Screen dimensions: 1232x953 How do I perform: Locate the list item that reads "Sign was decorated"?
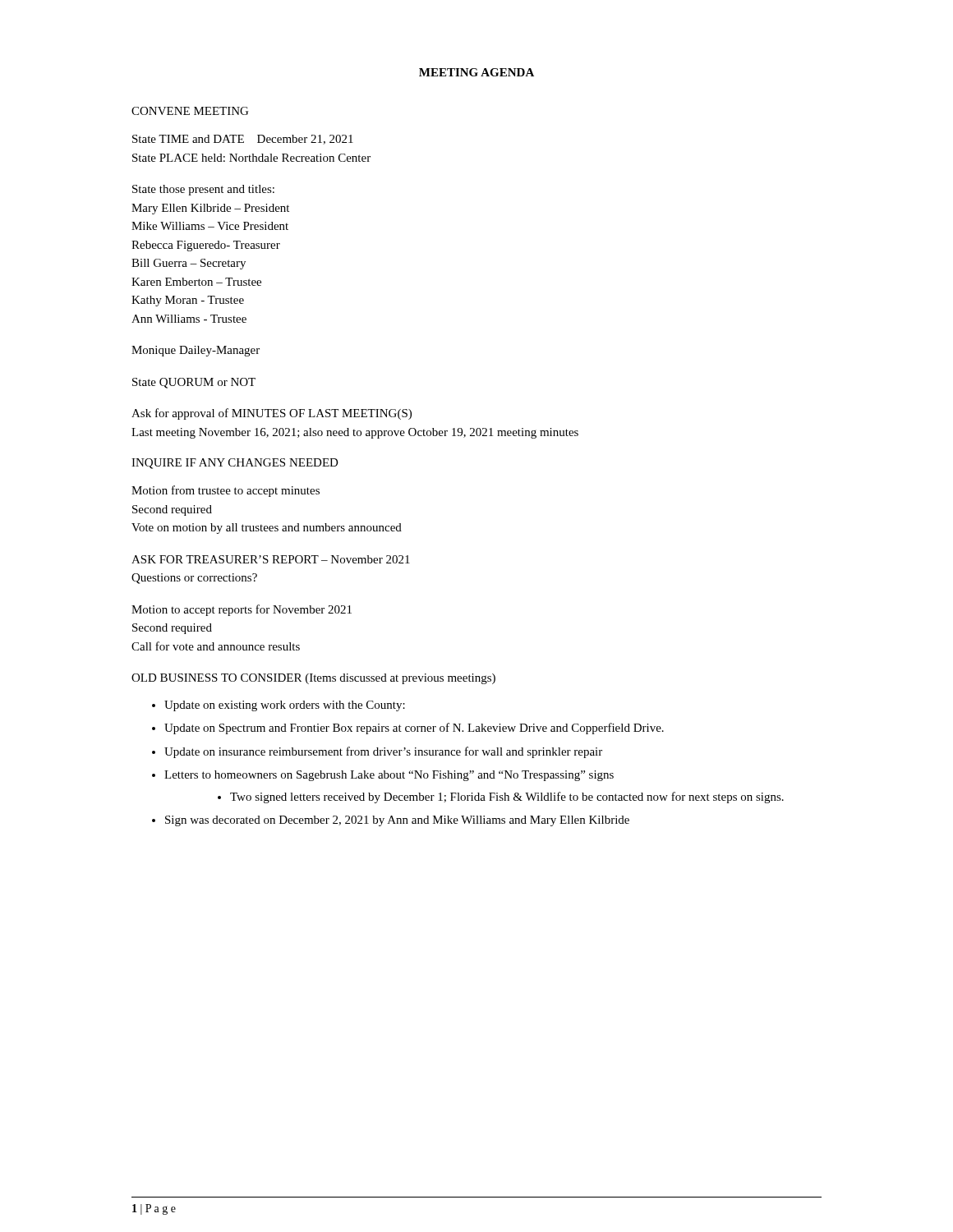pos(397,820)
